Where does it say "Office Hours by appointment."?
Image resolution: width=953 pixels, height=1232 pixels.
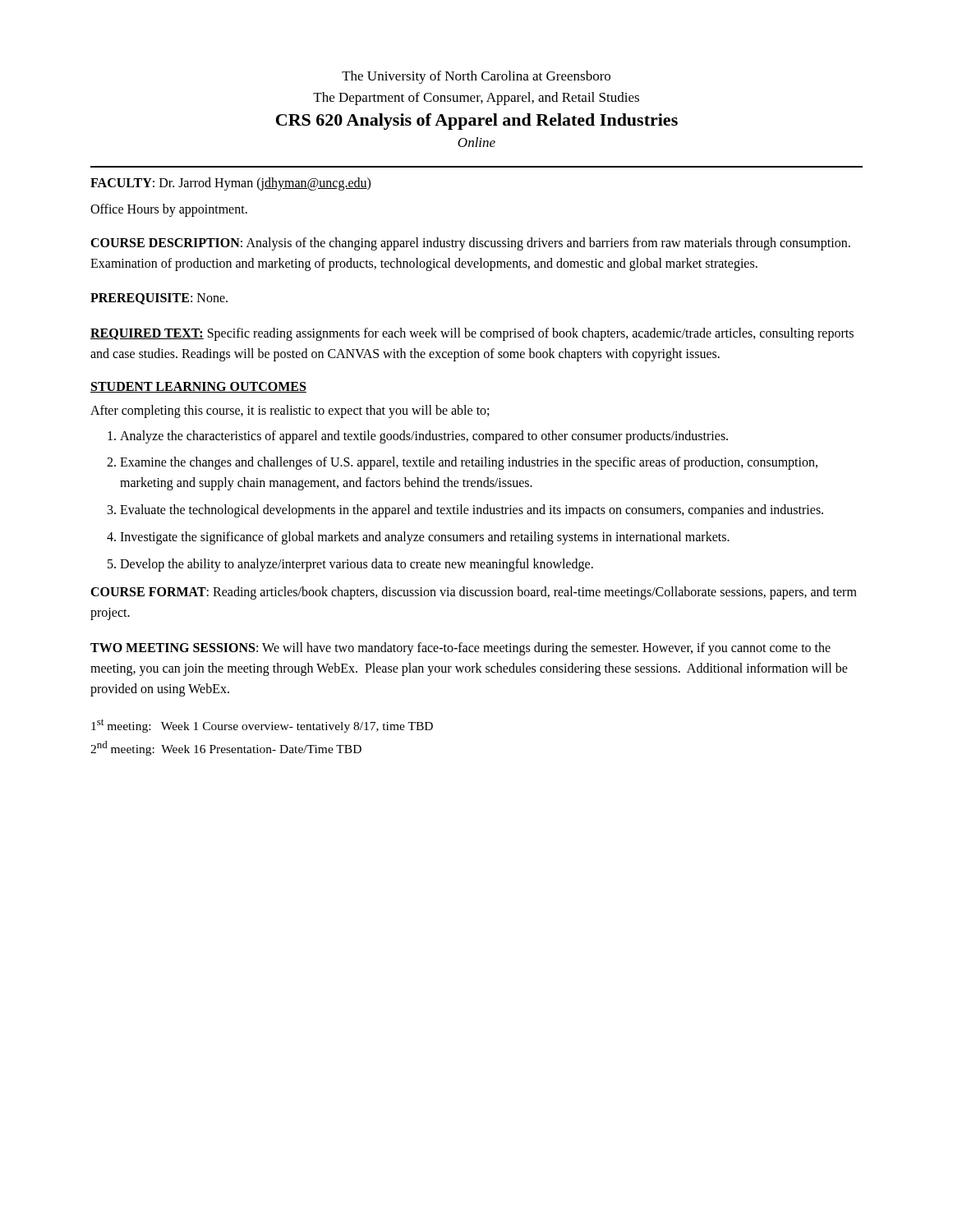(x=169, y=209)
